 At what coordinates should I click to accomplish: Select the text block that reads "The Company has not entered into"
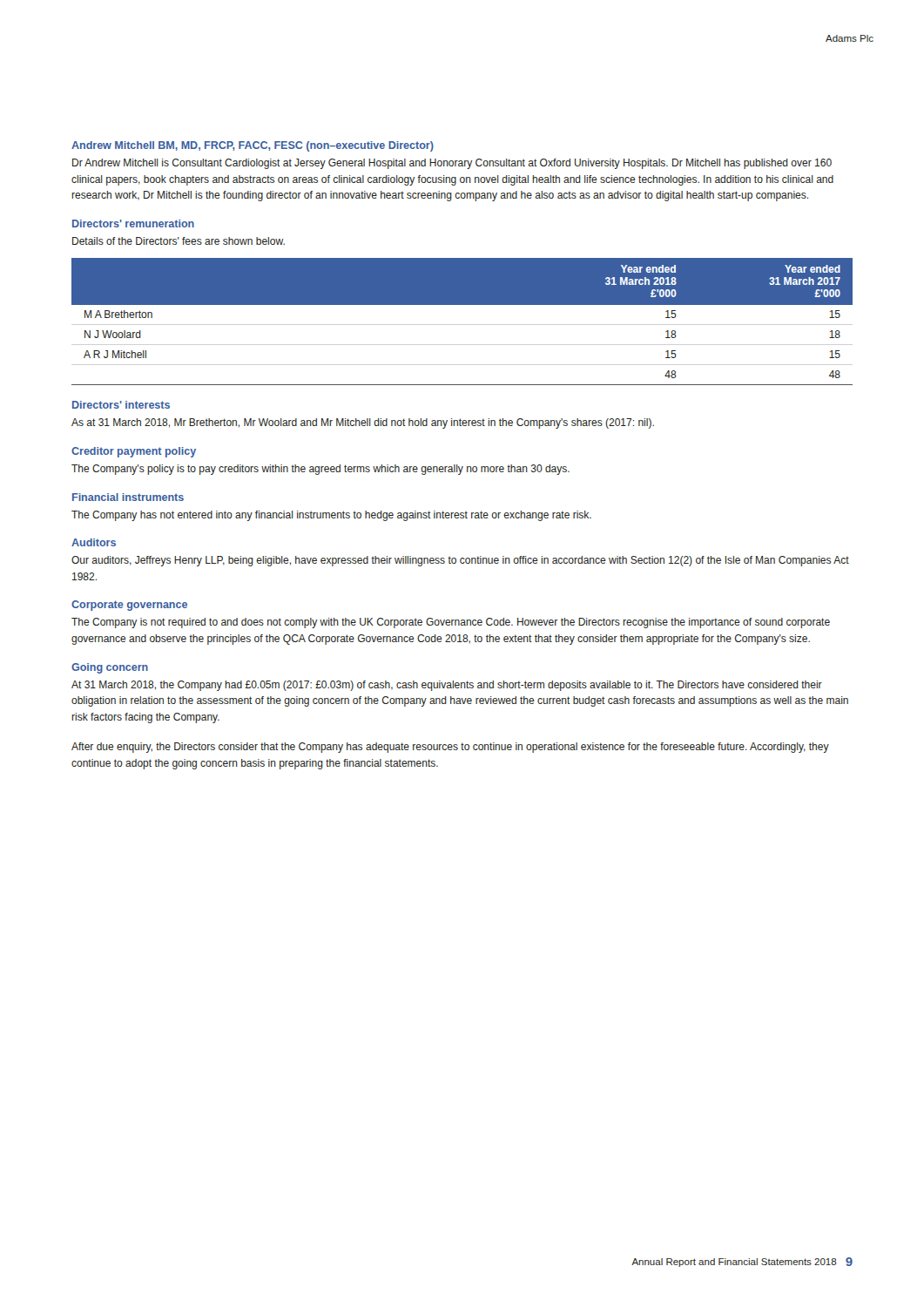(x=332, y=515)
